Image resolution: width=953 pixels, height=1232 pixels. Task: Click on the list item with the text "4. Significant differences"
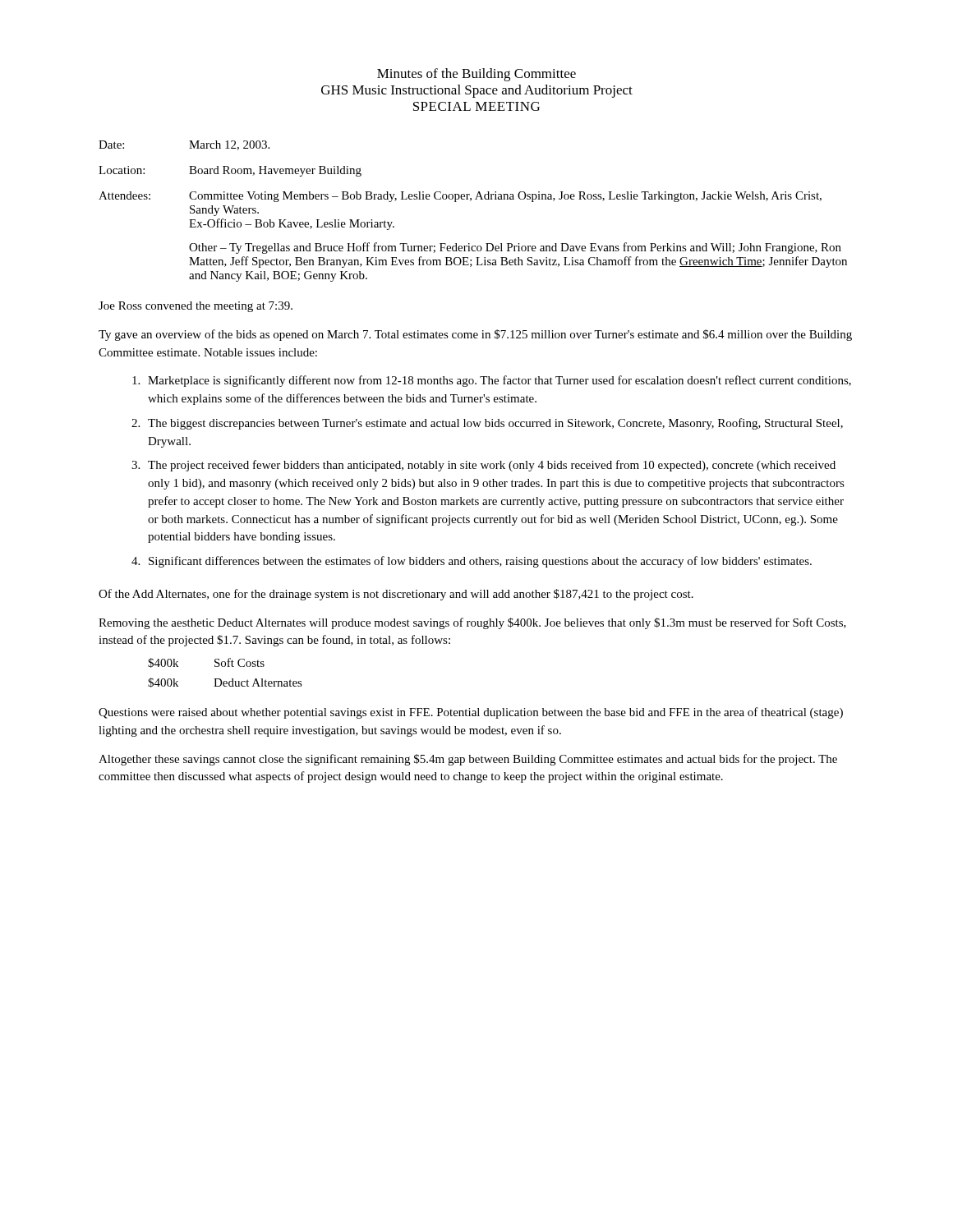(x=476, y=562)
